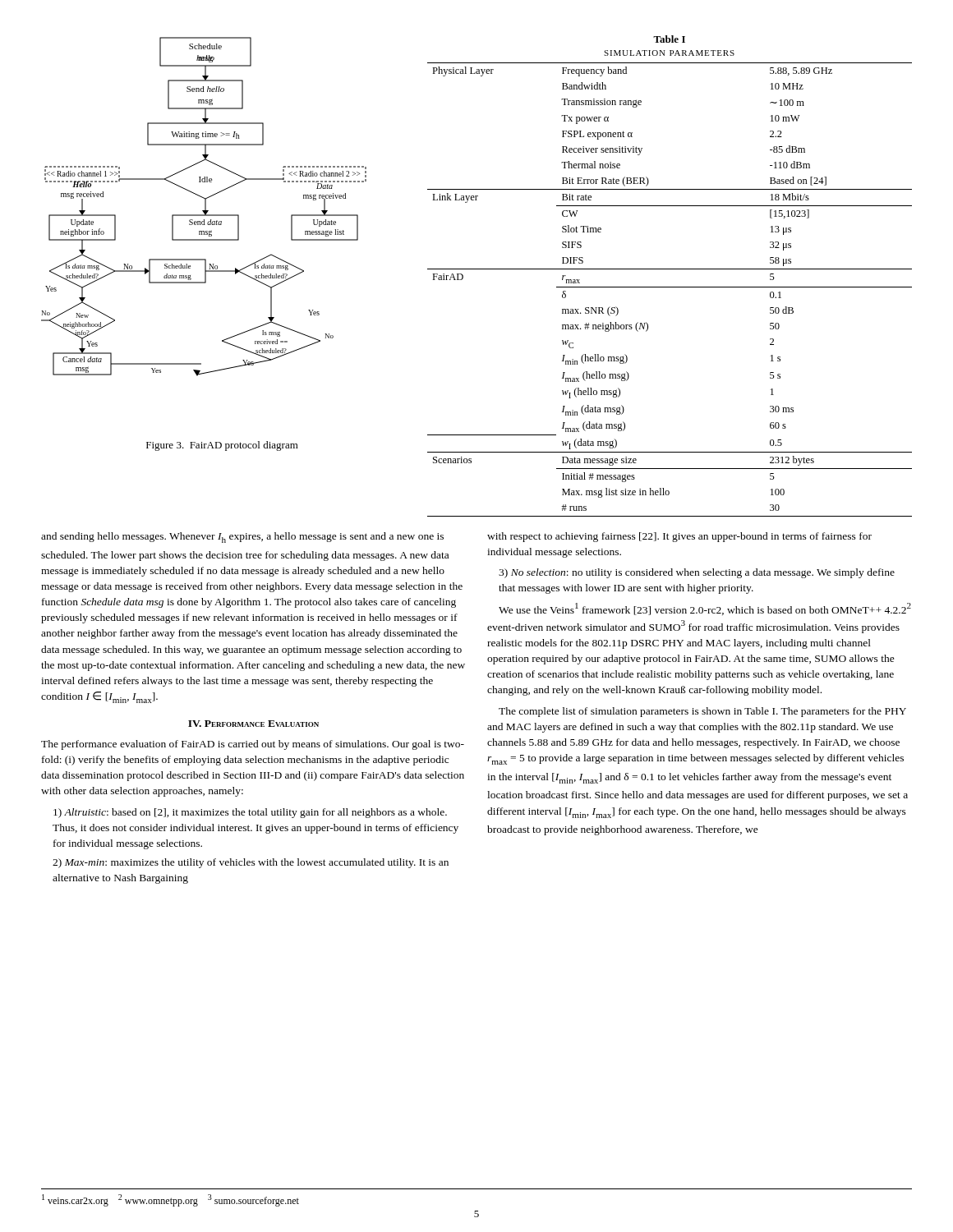
Task: Where does it say "IV. Performance Evaluation"?
Action: (x=253, y=723)
